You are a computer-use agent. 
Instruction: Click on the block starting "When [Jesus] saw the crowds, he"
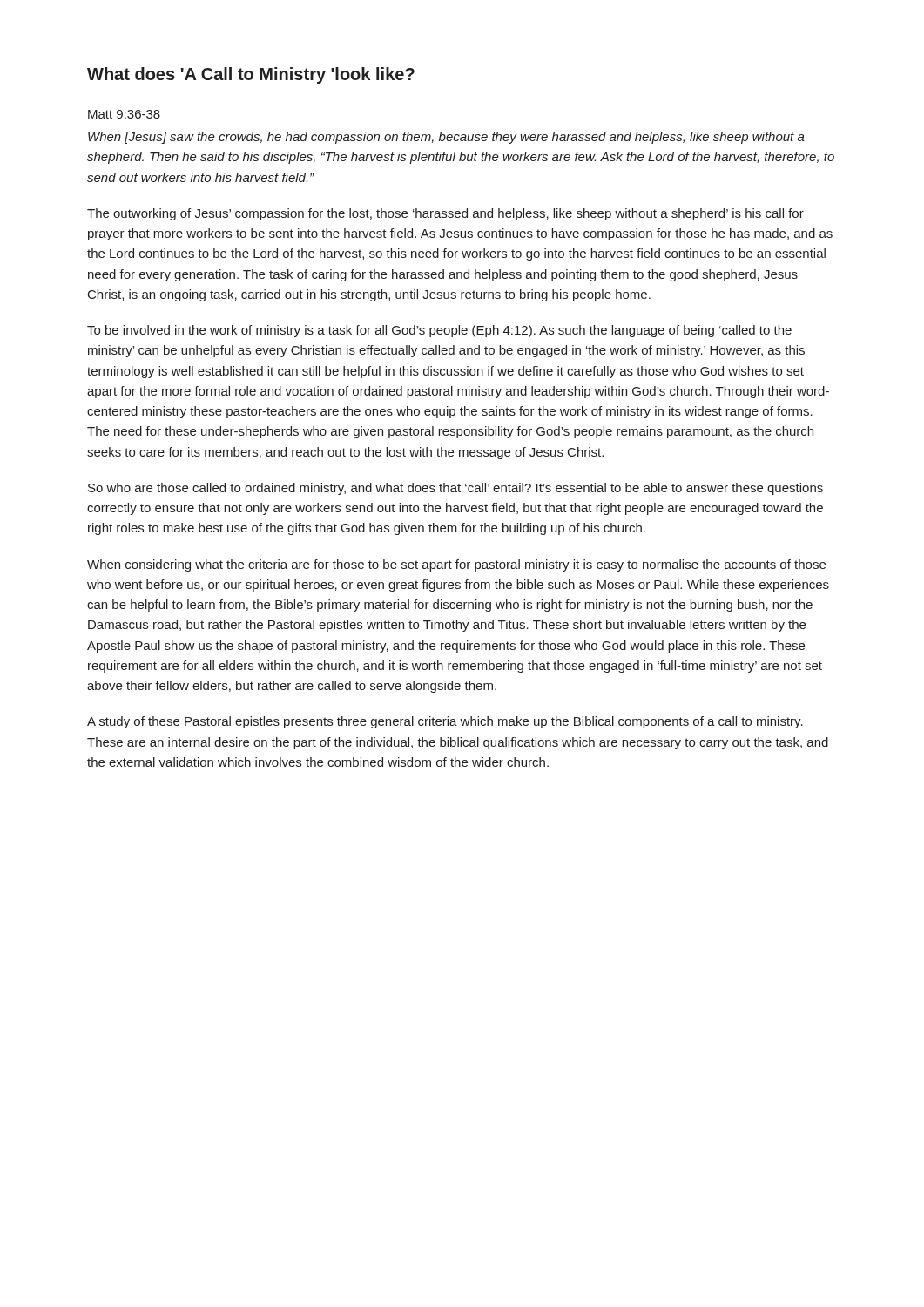click(x=461, y=157)
